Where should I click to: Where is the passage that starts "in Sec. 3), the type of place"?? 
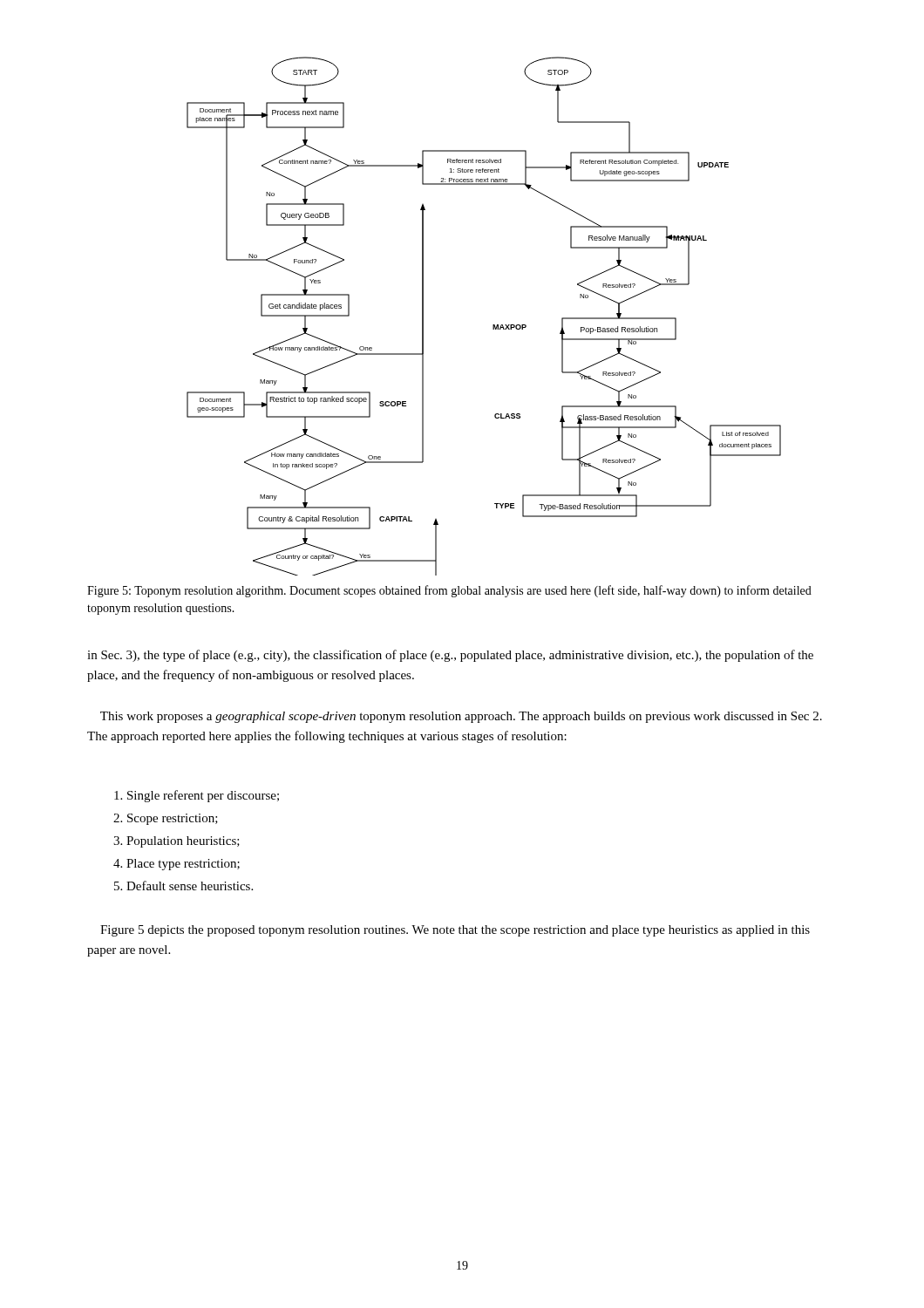point(450,656)
